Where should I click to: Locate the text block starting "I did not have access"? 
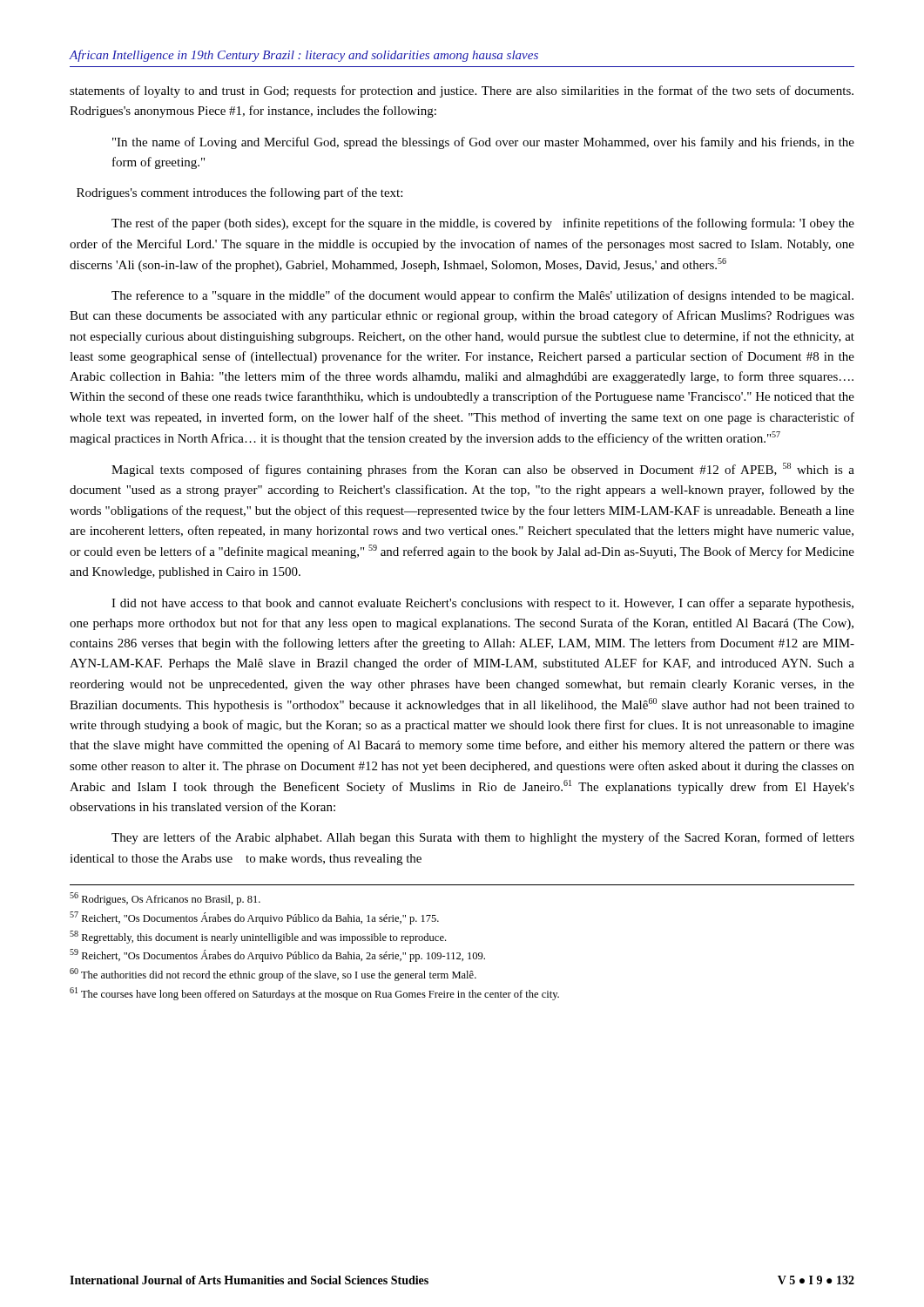(462, 705)
